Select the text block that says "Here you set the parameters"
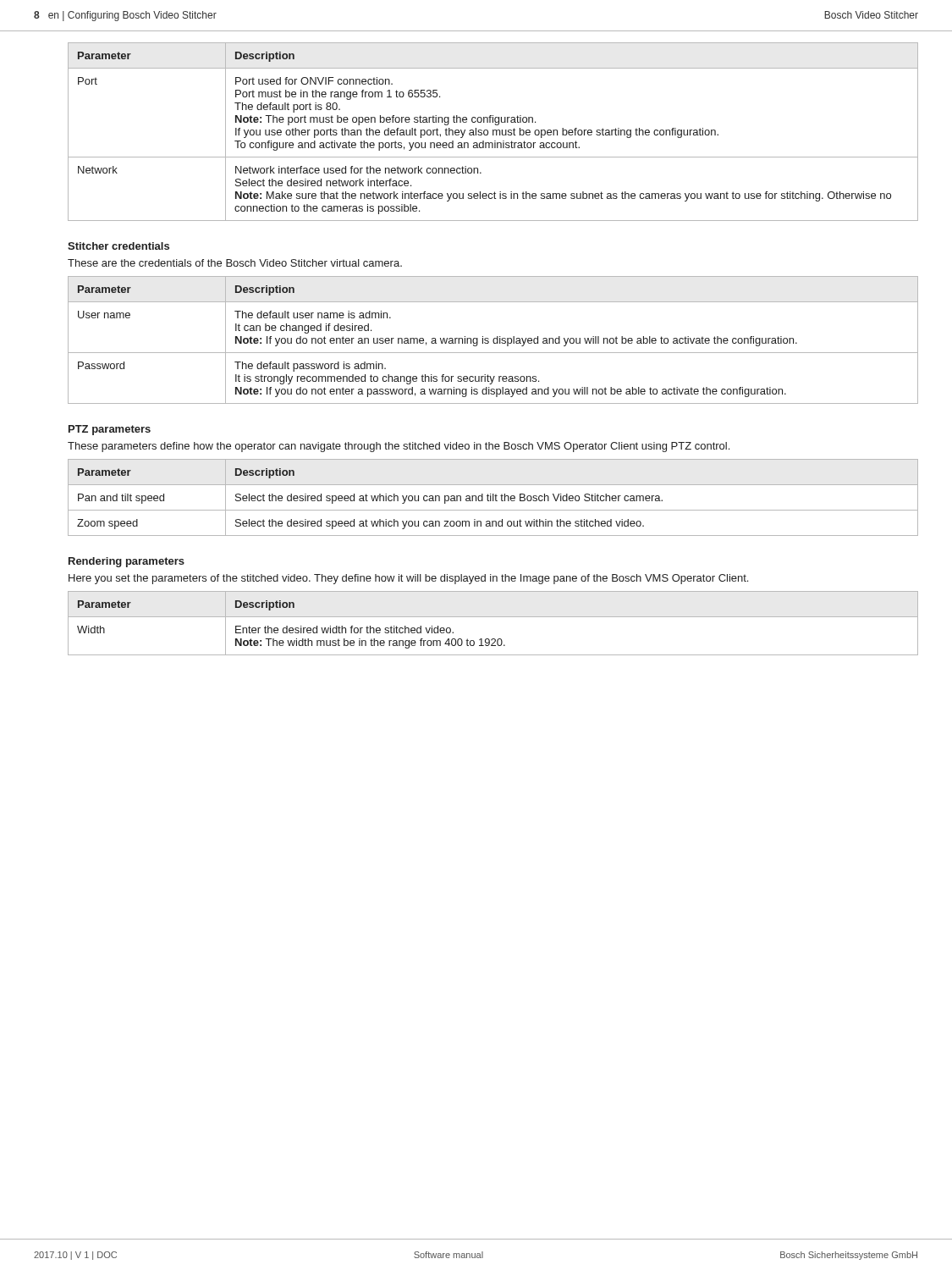 [x=409, y=578]
